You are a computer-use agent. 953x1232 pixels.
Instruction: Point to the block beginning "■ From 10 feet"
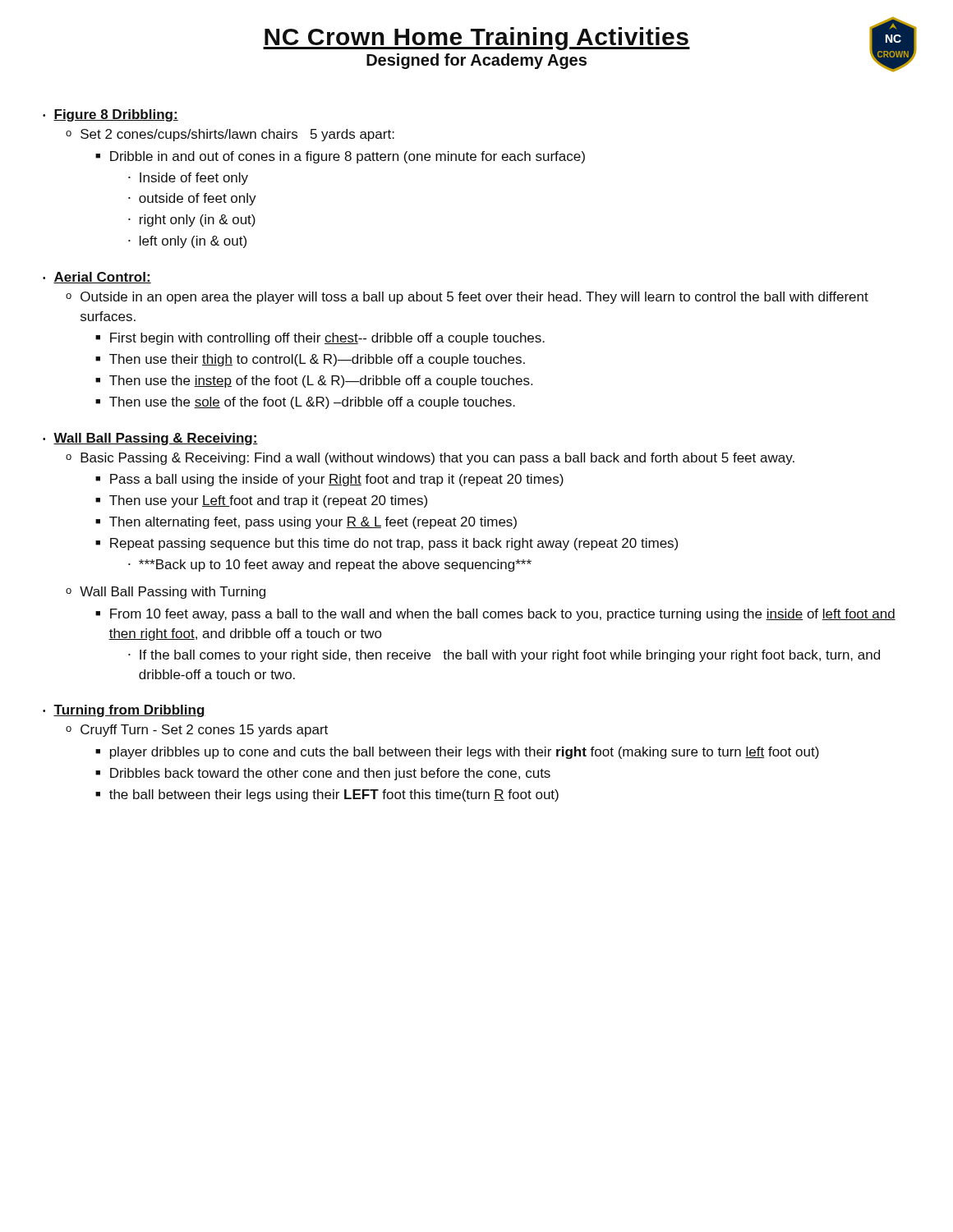click(x=503, y=624)
